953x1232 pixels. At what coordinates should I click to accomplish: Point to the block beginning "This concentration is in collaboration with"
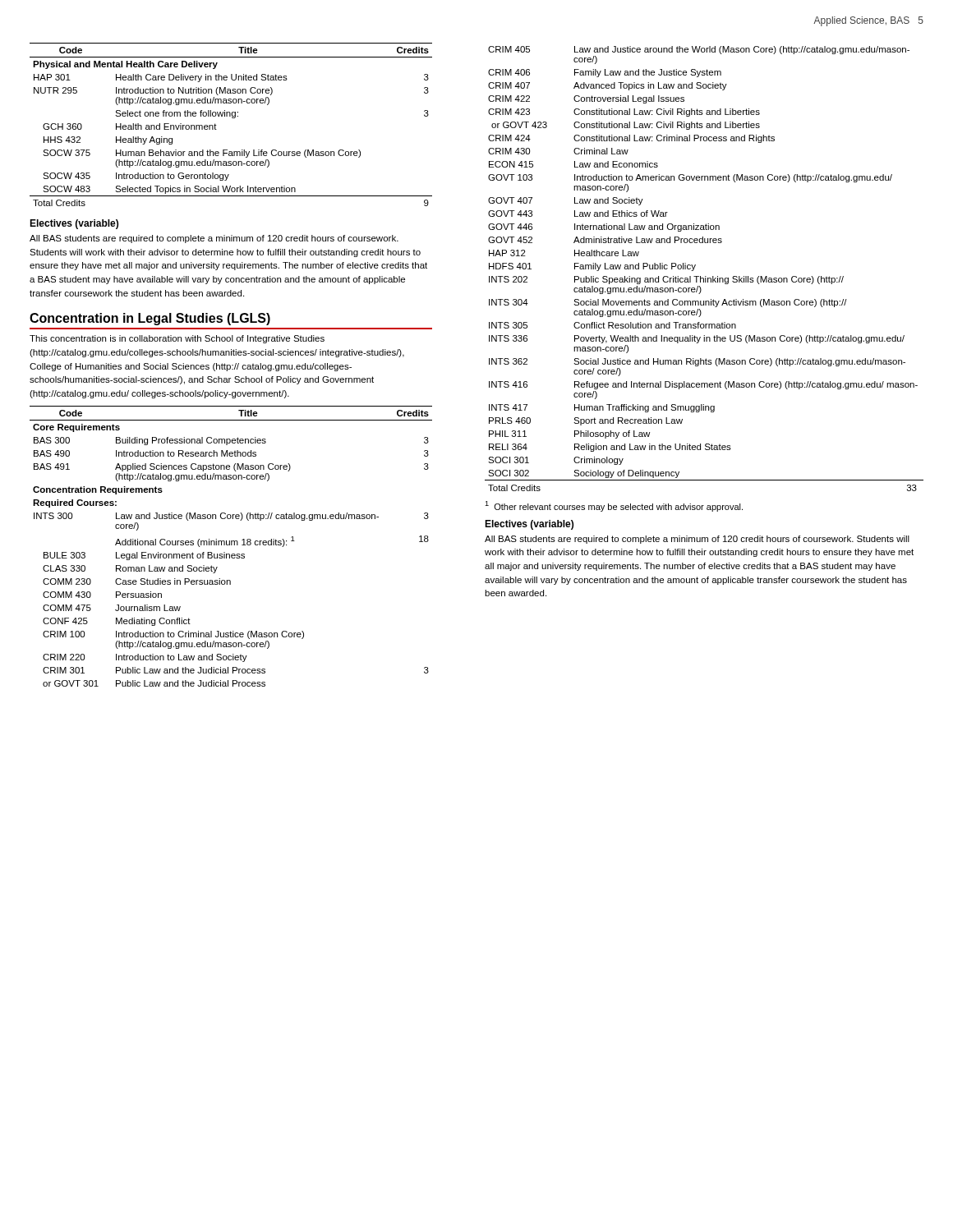pyautogui.click(x=217, y=366)
